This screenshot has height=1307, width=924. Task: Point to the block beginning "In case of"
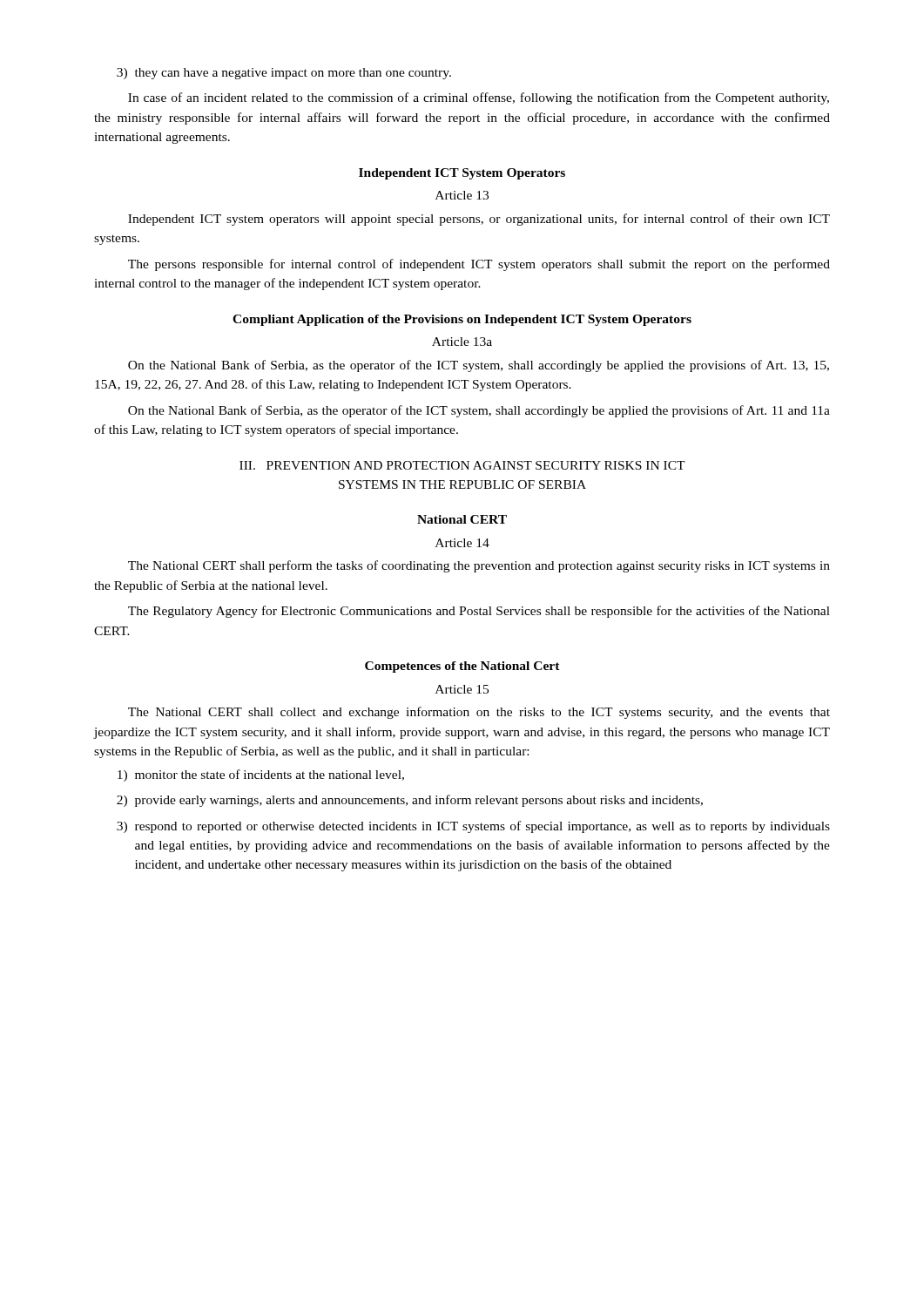click(462, 118)
